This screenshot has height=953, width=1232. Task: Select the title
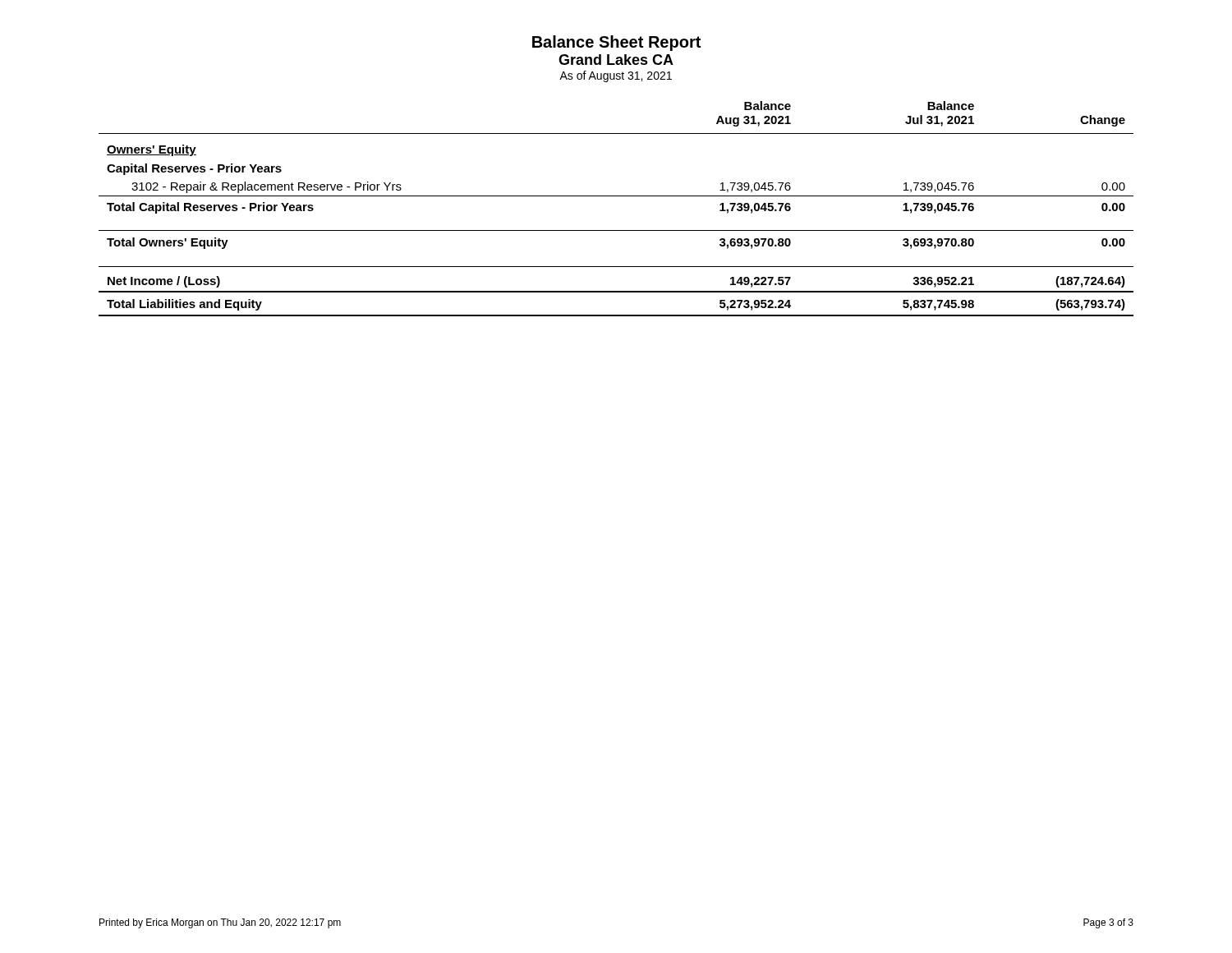tap(616, 58)
